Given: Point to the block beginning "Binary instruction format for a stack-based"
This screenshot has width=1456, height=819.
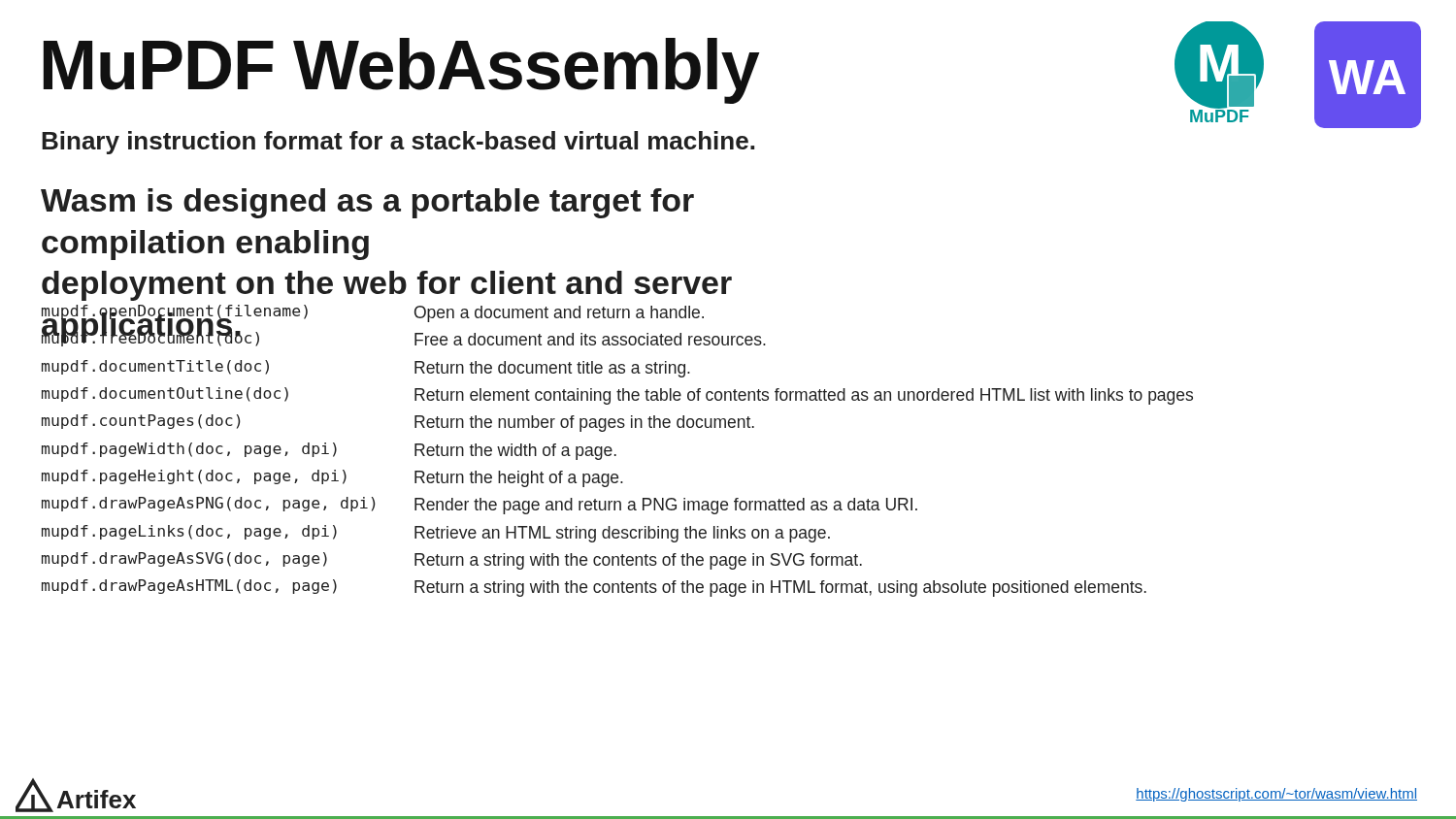Looking at the screenshot, I should [x=398, y=141].
